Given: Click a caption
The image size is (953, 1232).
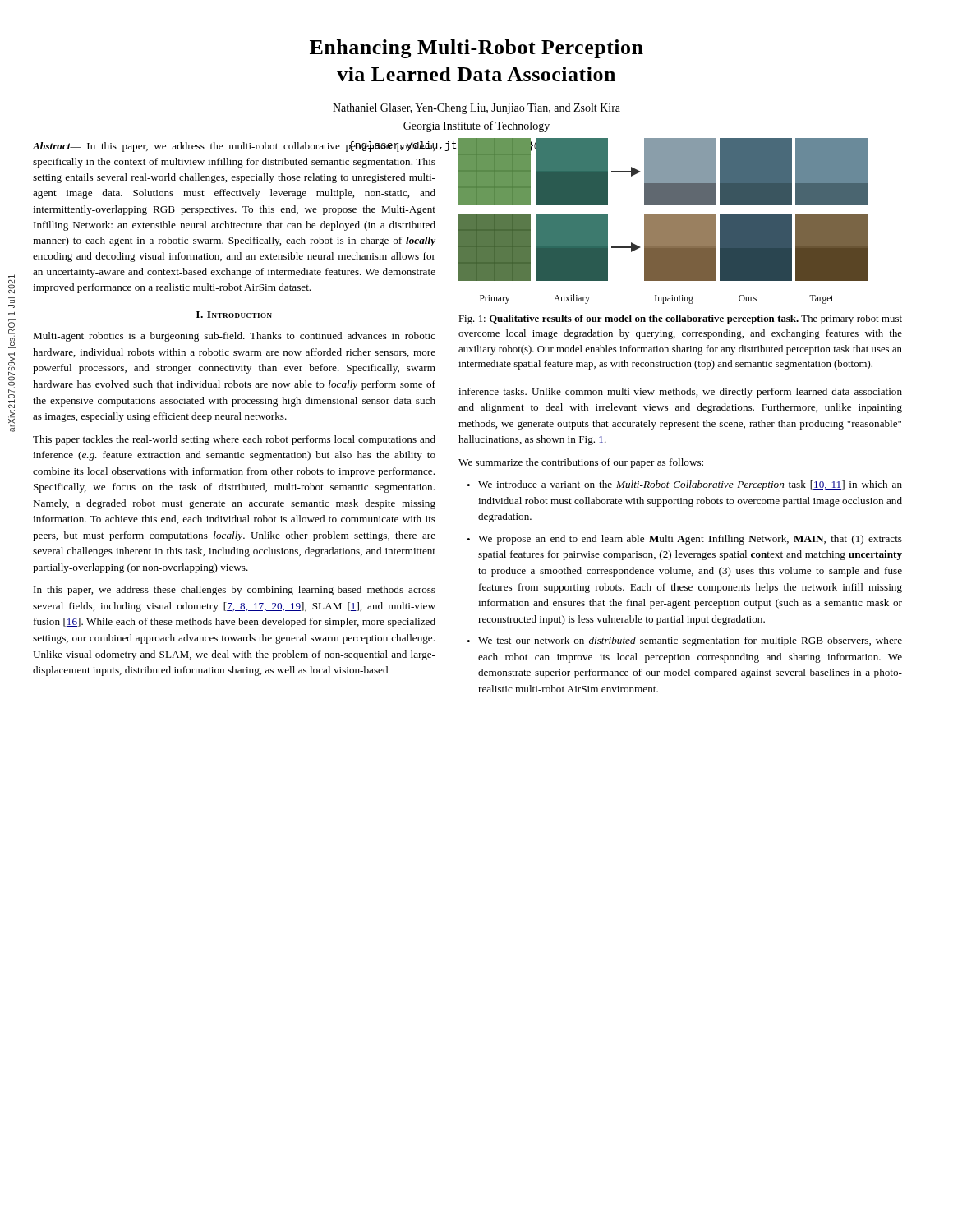Looking at the screenshot, I should [680, 341].
